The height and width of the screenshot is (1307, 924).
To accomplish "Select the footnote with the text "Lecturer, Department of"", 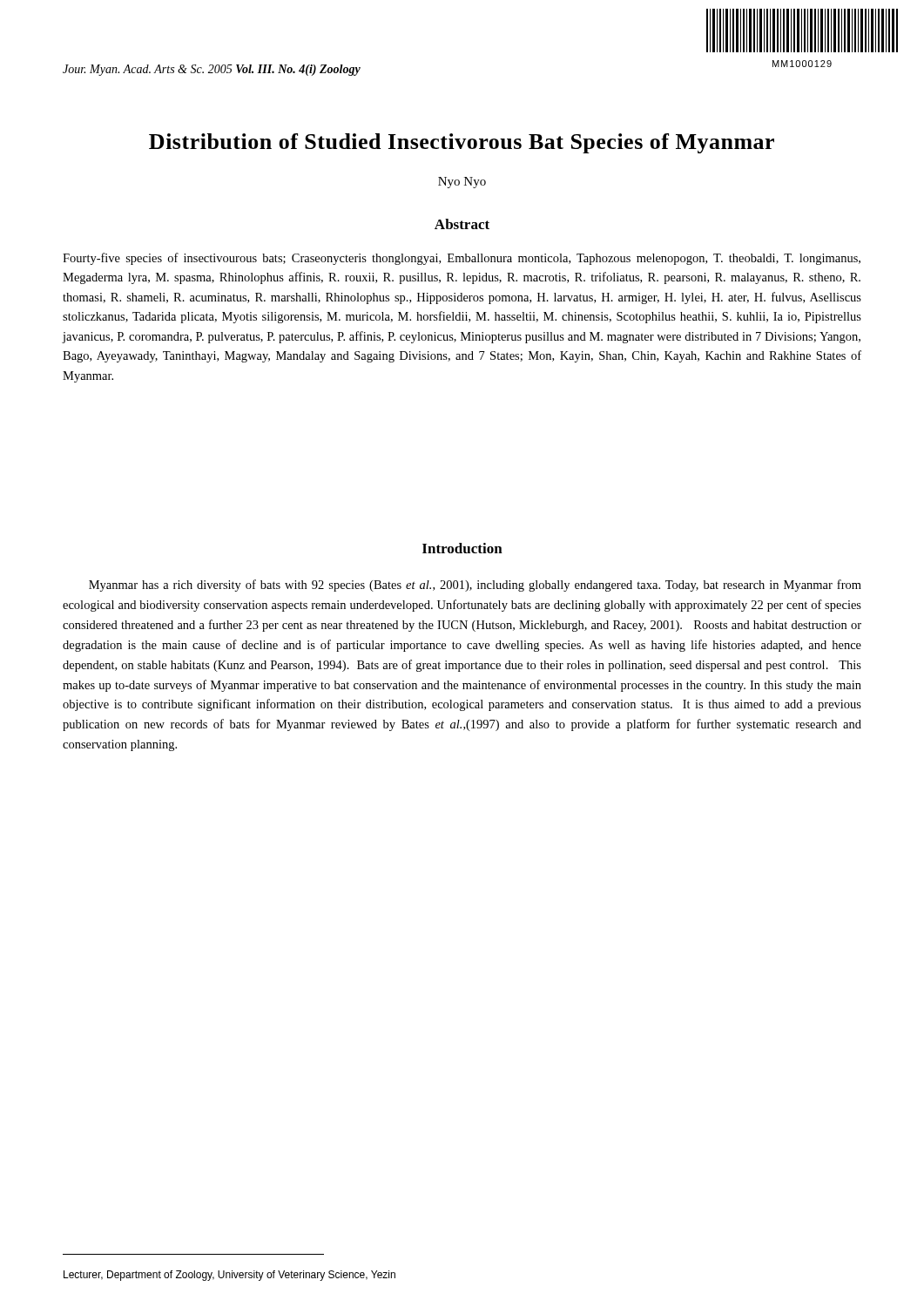I will point(229,1275).
